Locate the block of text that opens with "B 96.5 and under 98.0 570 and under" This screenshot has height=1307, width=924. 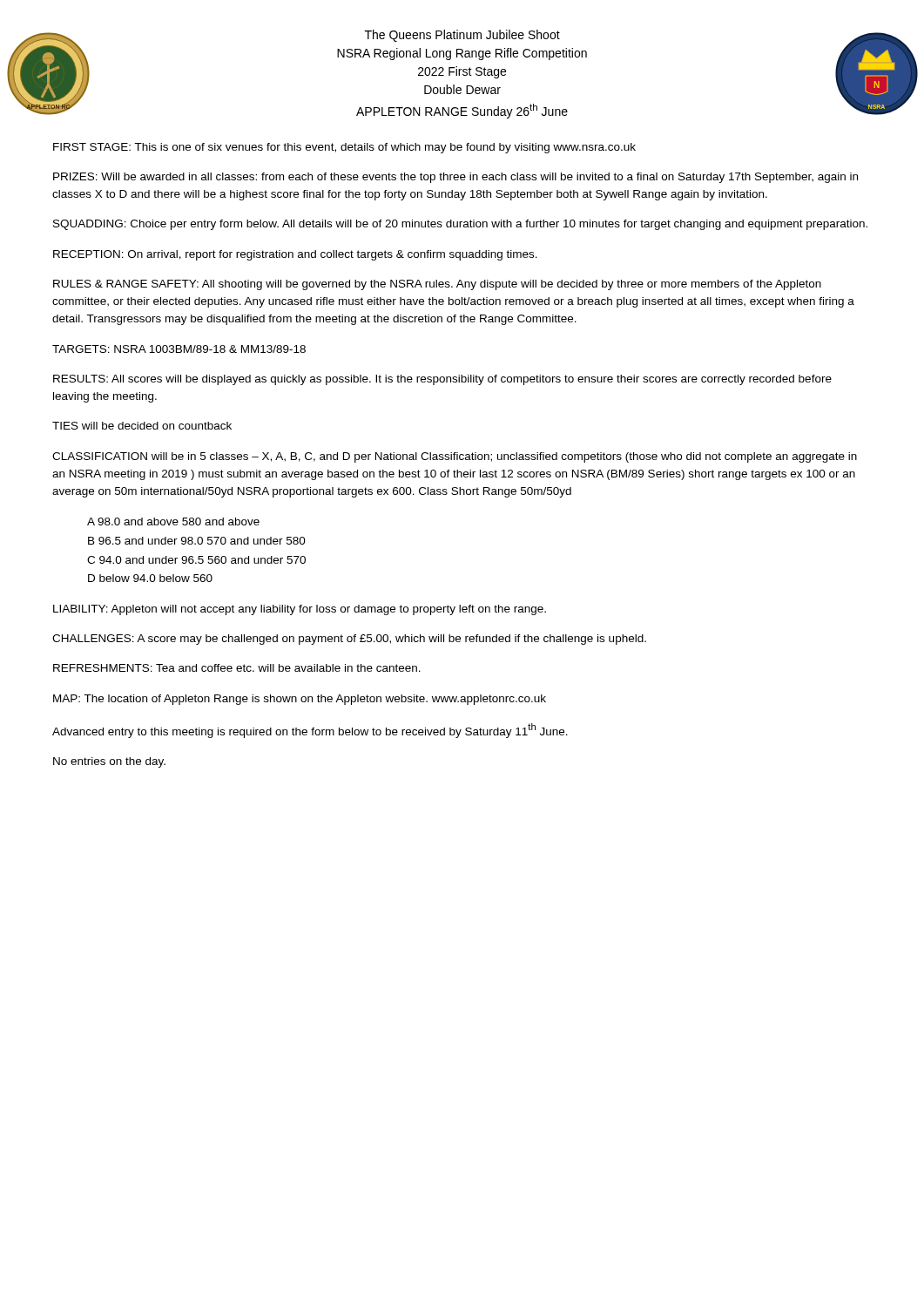click(196, 541)
